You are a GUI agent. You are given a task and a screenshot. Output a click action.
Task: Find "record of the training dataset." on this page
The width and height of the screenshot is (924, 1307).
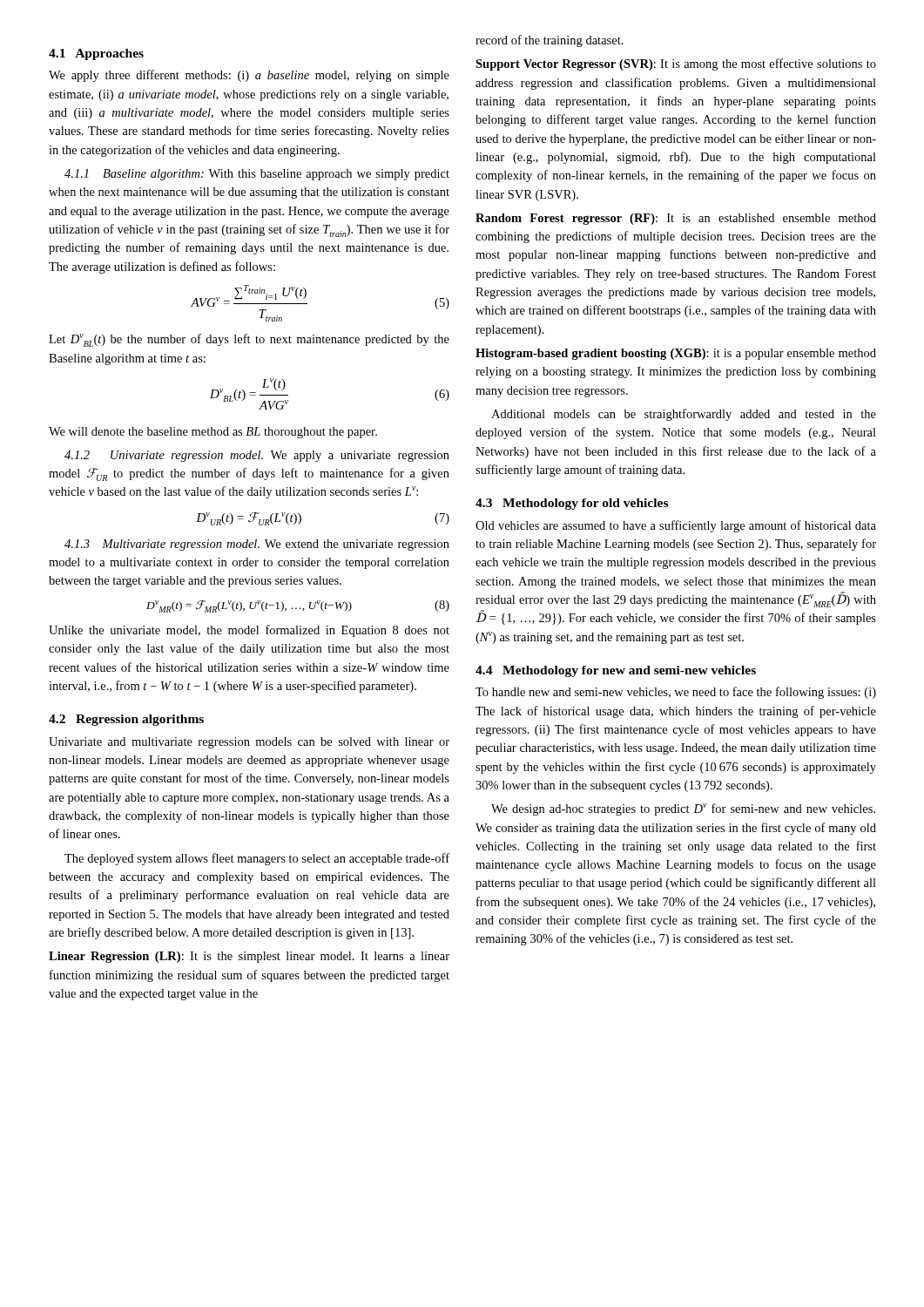tap(550, 40)
